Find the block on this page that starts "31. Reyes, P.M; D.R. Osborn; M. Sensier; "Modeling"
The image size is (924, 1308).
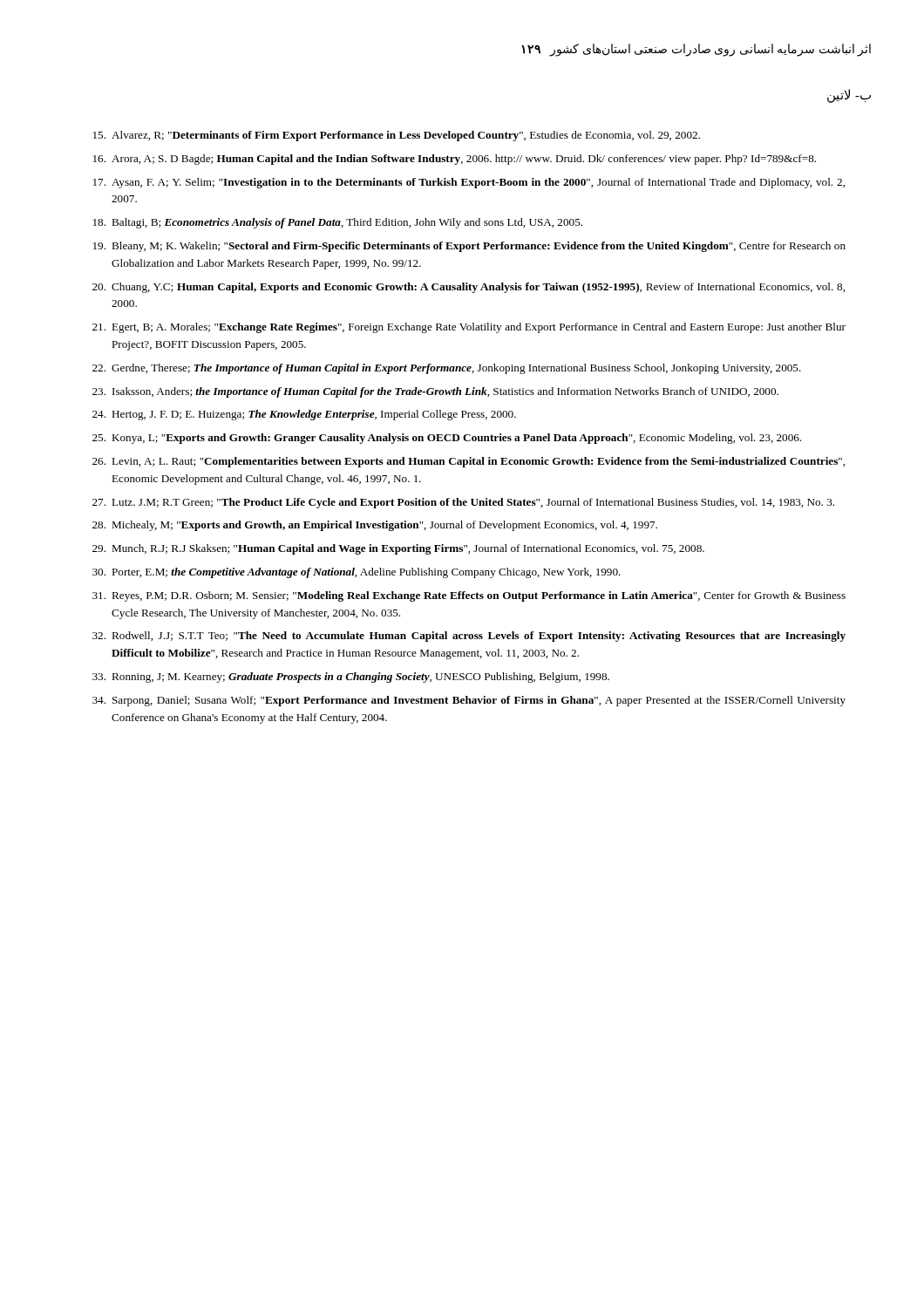pos(462,604)
